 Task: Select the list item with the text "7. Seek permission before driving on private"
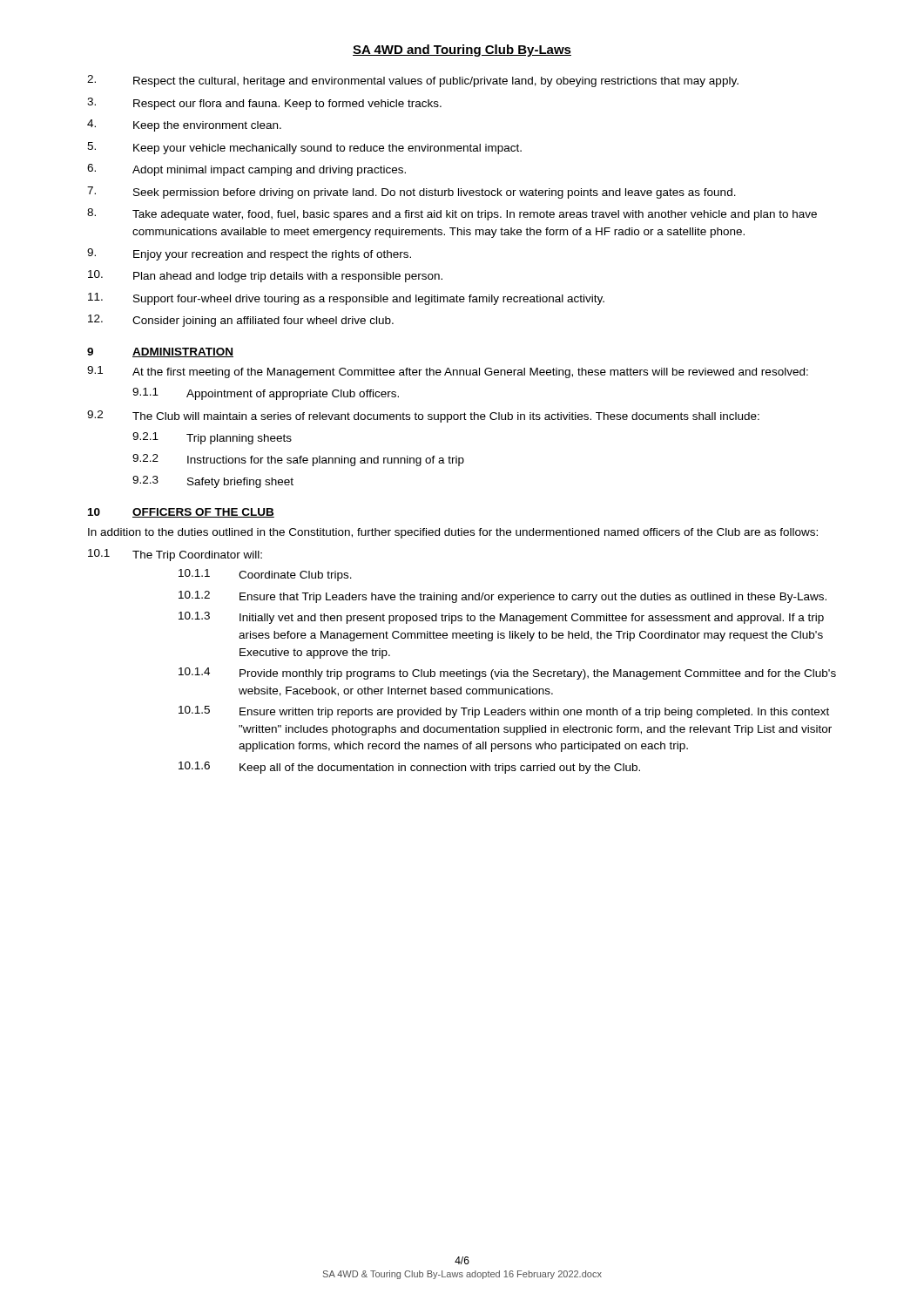pos(462,192)
